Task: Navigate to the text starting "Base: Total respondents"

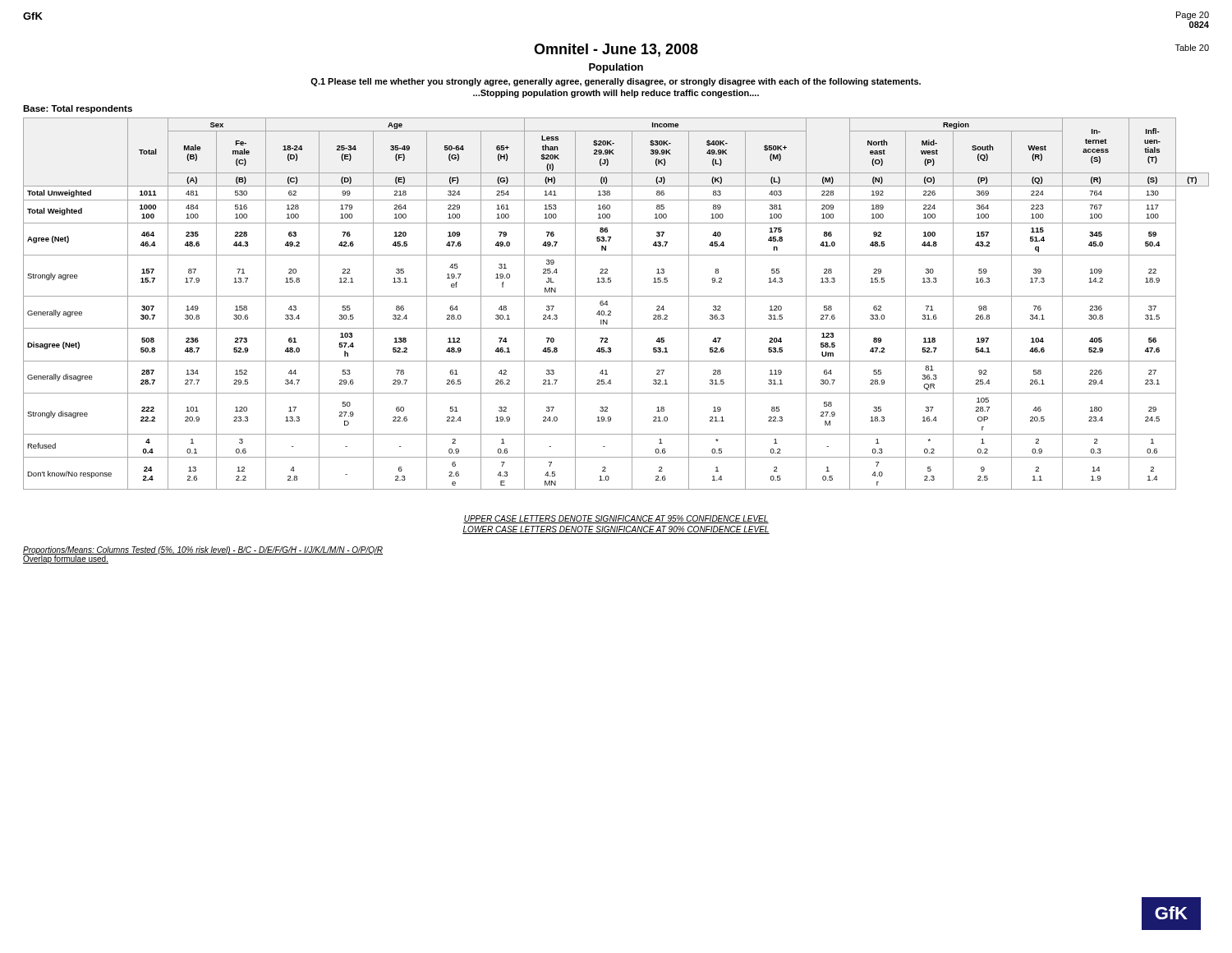Action: coord(78,108)
